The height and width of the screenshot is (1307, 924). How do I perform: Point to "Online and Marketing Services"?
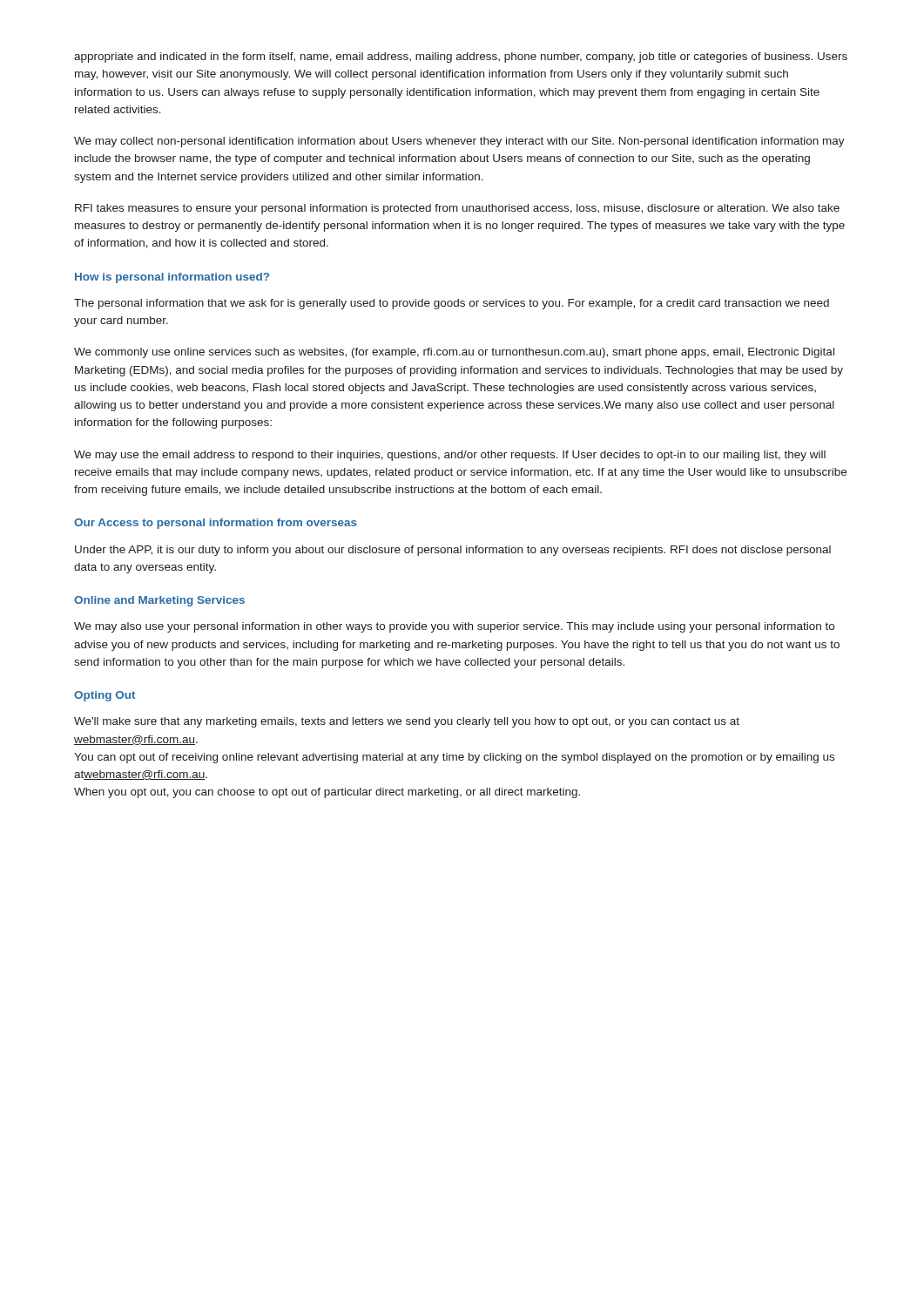tap(160, 600)
